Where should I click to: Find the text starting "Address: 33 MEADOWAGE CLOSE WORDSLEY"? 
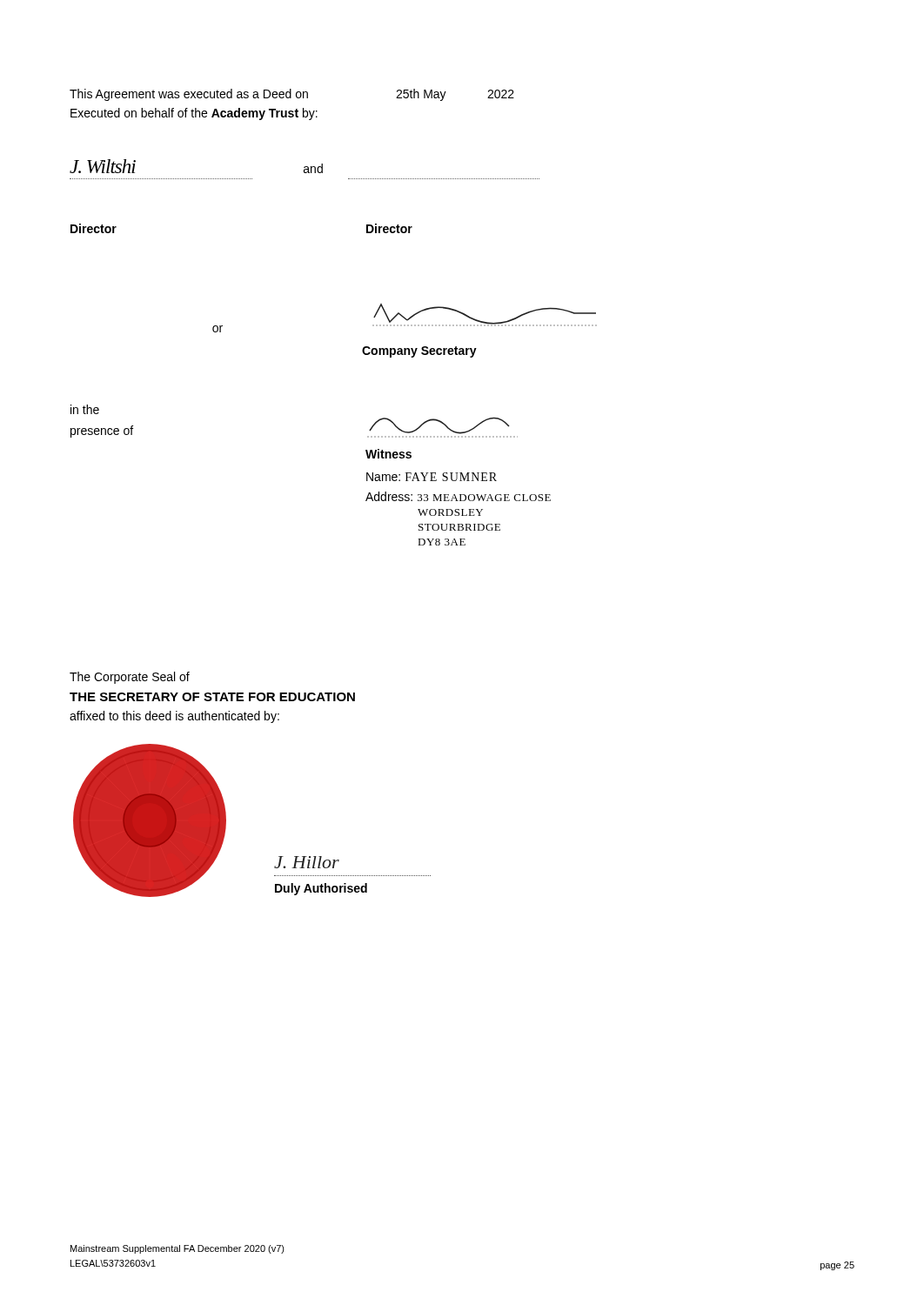[x=459, y=519]
